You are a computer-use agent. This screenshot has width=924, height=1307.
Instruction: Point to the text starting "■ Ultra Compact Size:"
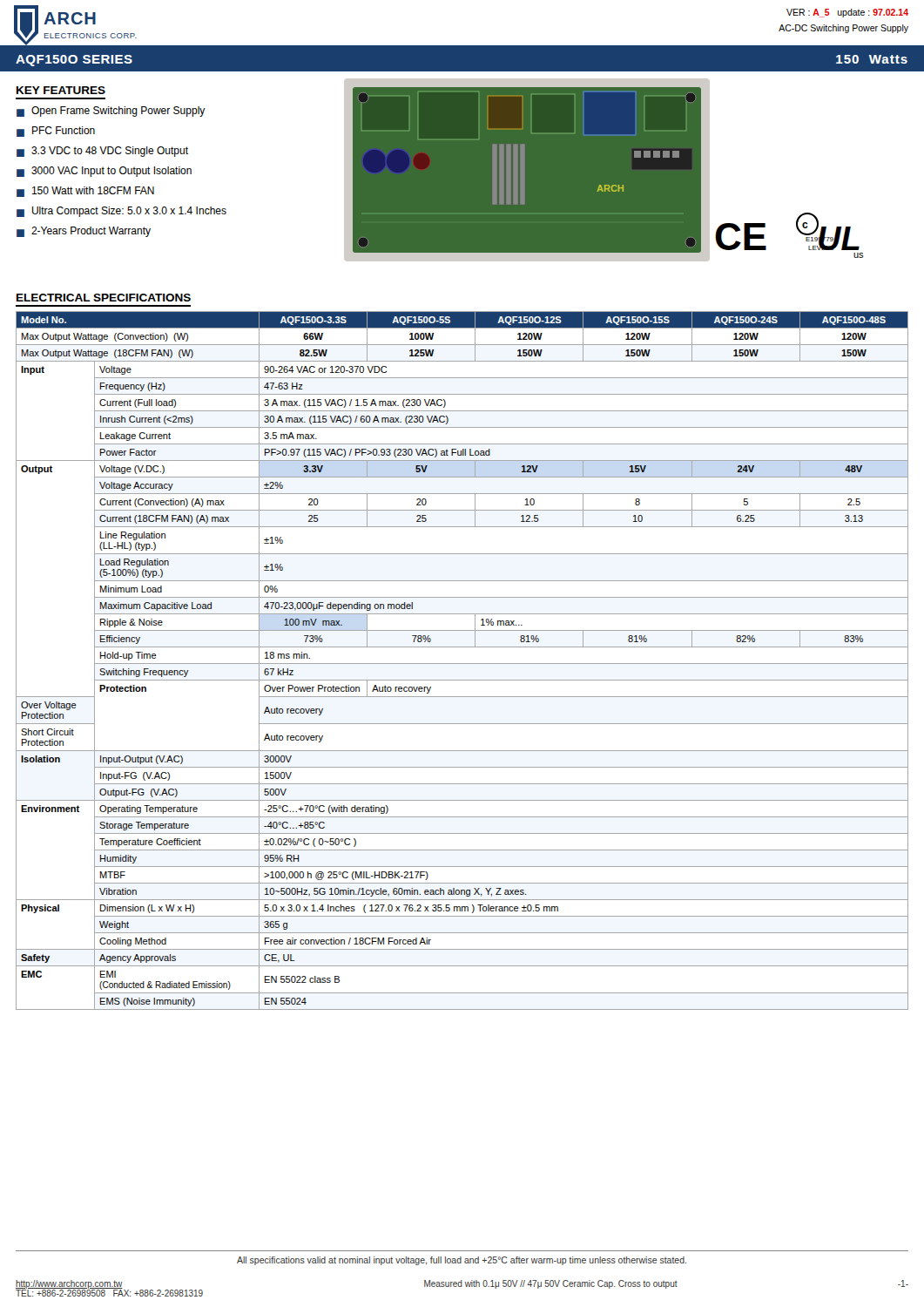point(121,213)
